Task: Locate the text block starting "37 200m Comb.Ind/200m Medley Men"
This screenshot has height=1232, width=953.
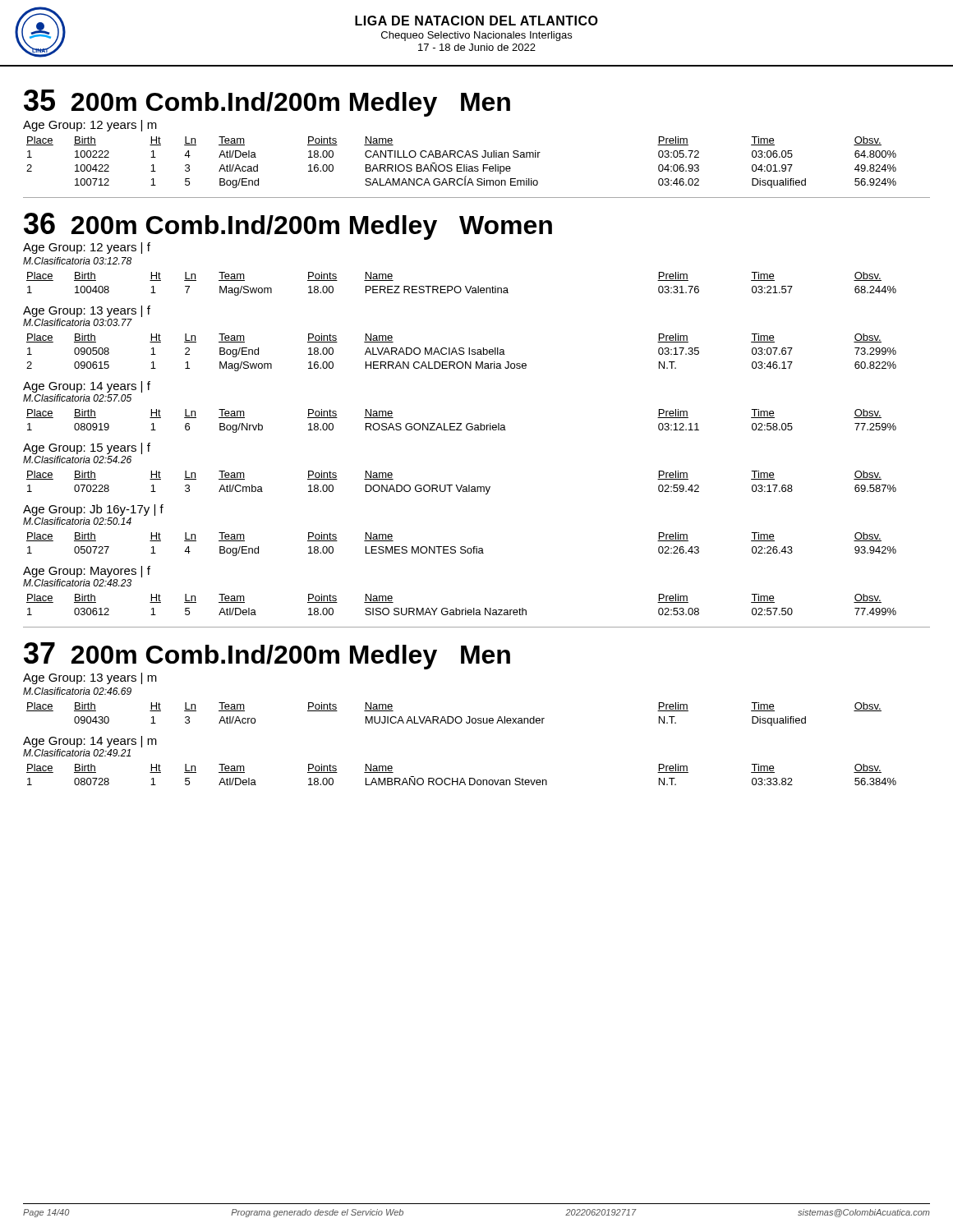Action: coord(267,654)
